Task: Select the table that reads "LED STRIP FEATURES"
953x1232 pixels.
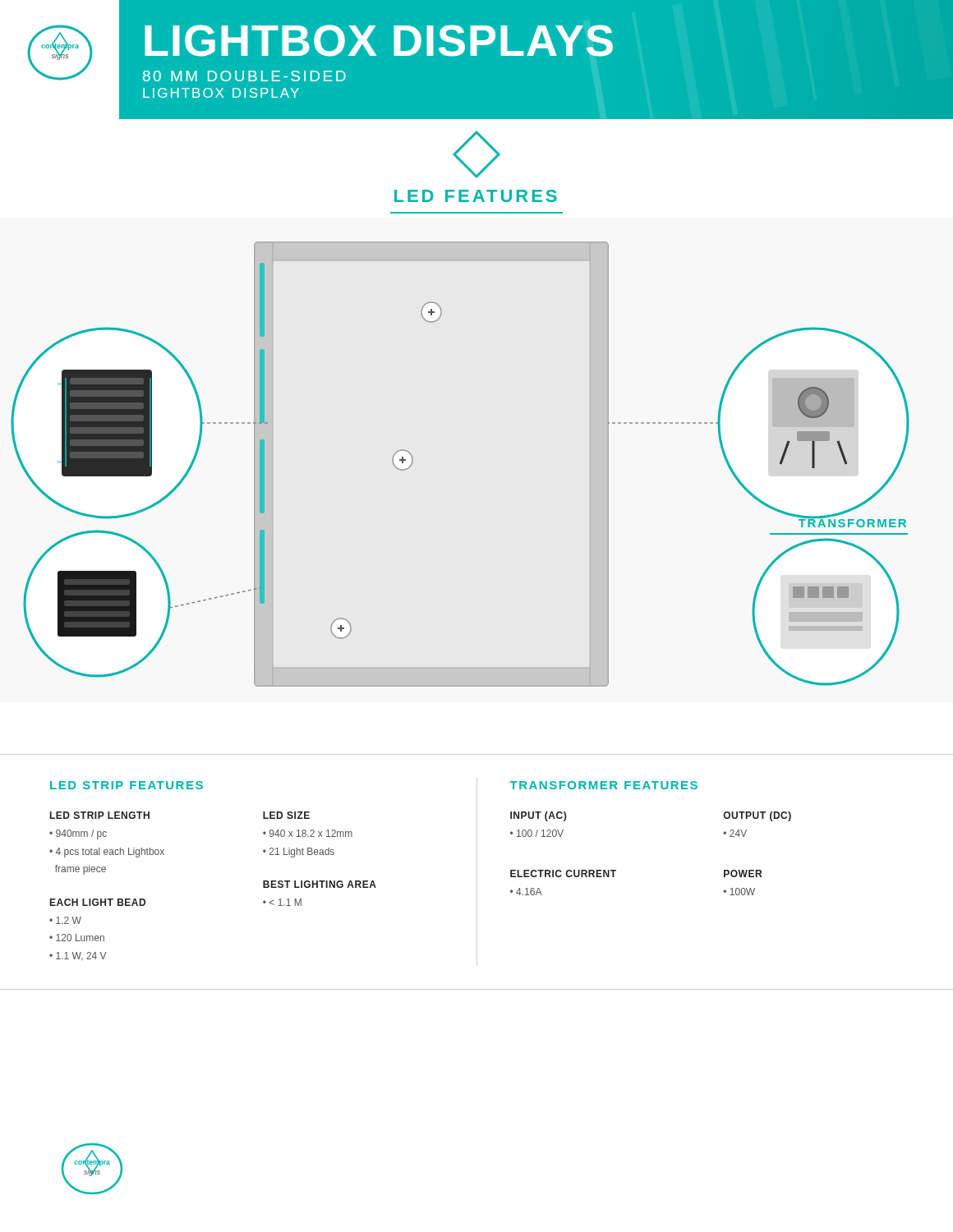Action: pyautogui.click(x=263, y=872)
